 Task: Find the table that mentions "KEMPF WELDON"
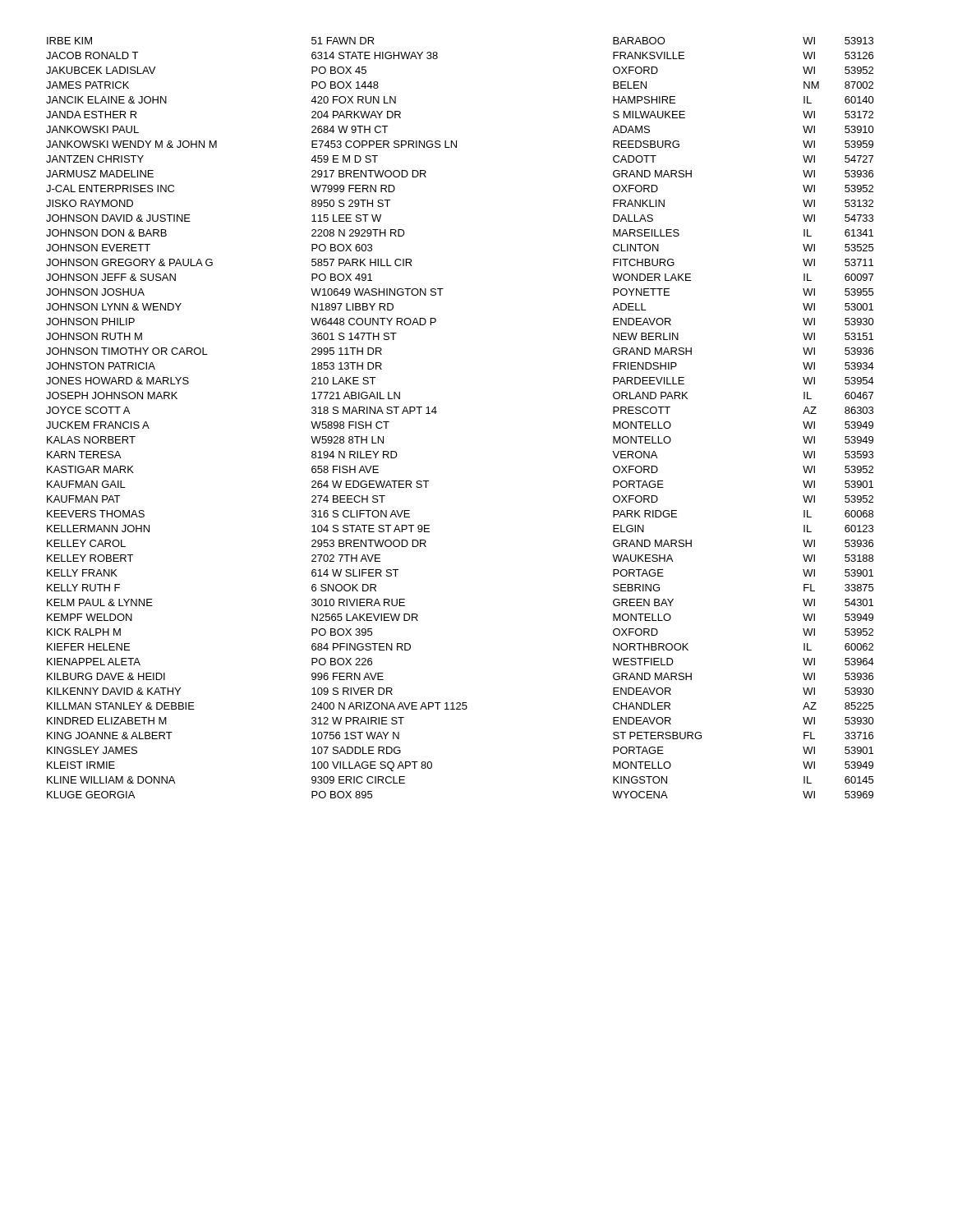(476, 417)
